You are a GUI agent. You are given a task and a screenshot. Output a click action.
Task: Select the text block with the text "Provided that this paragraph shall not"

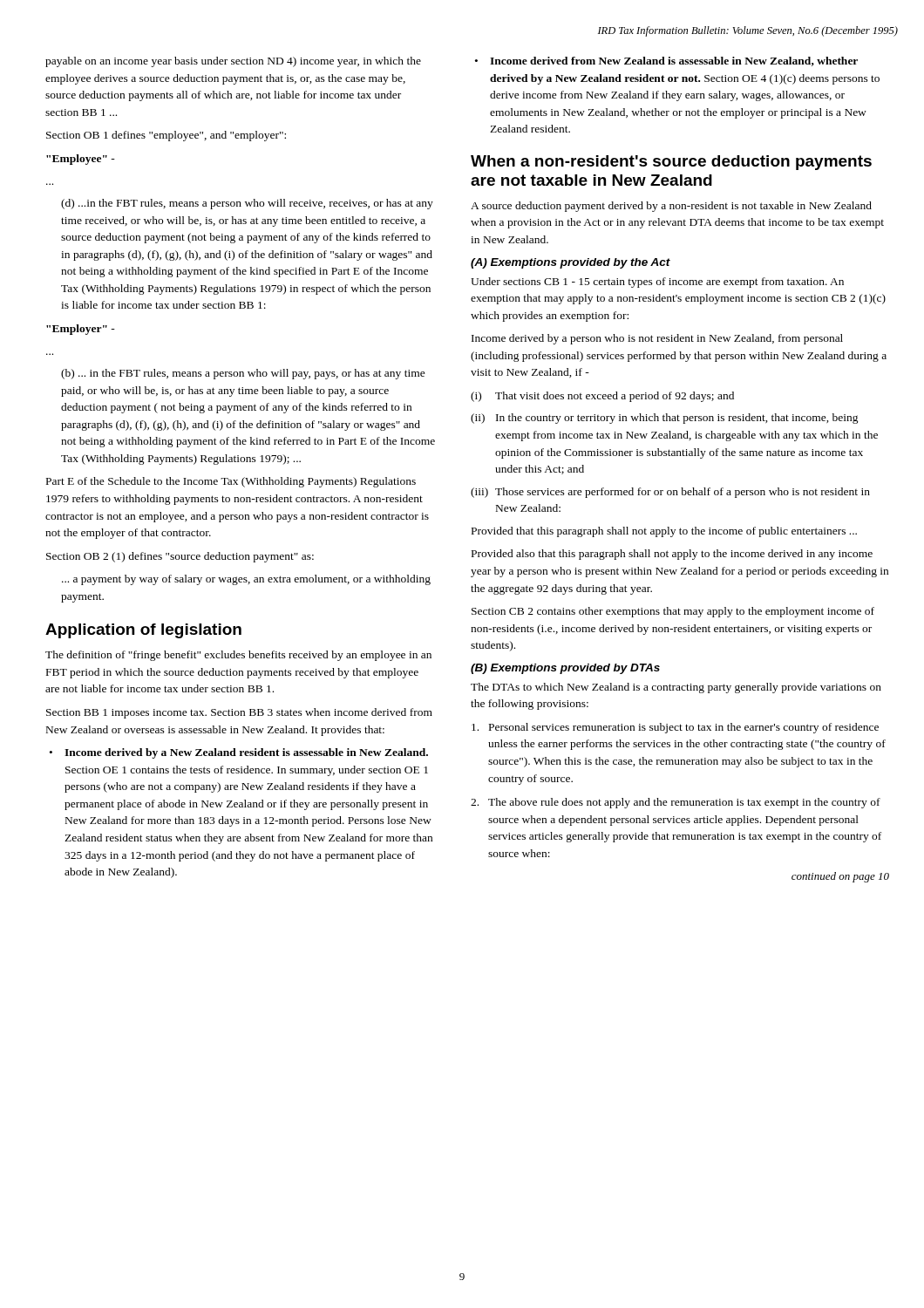(680, 531)
